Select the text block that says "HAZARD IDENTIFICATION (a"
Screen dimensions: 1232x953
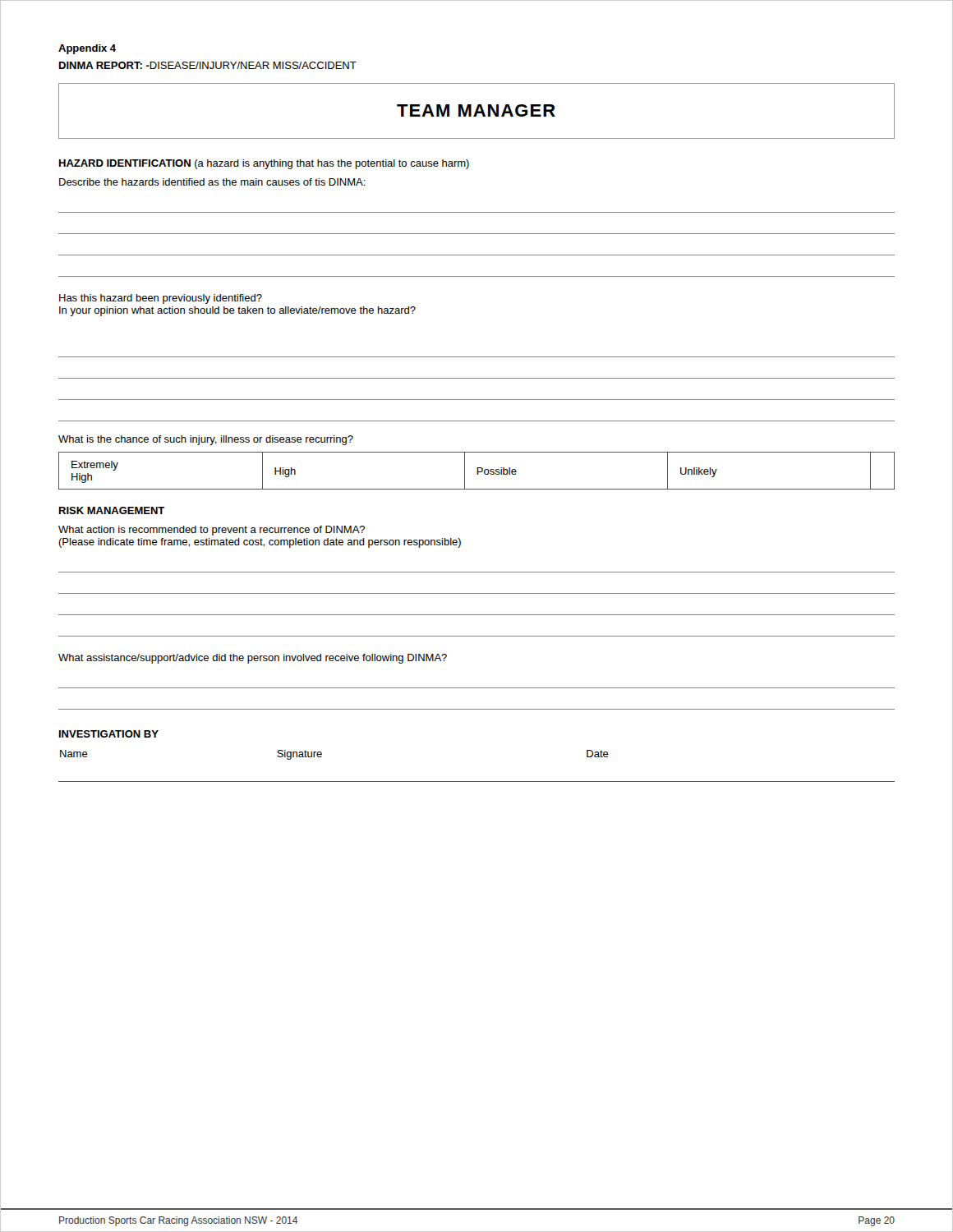pyautogui.click(x=264, y=163)
